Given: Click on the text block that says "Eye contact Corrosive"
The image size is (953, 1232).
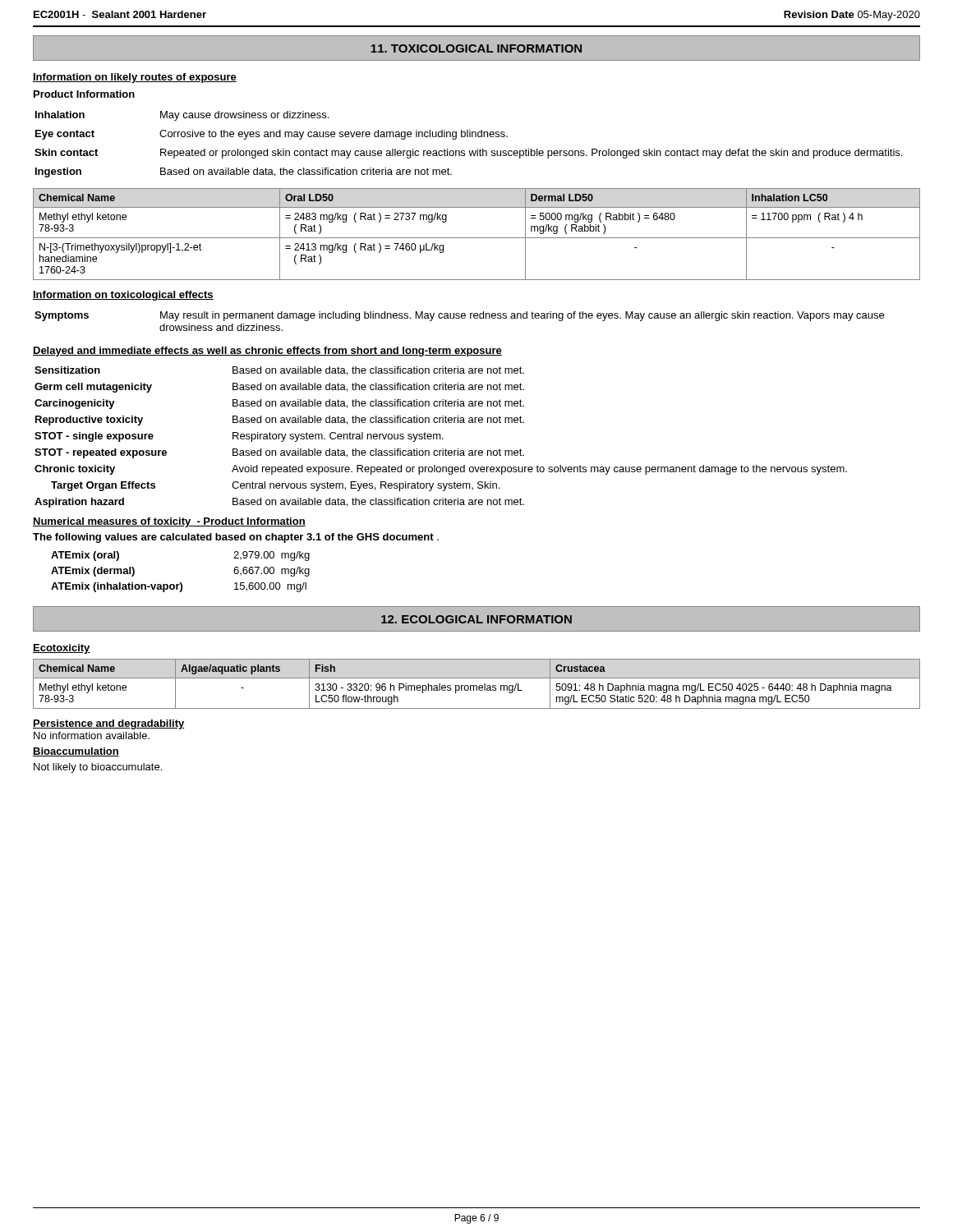Looking at the screenshot, I should click(x=476, y=133).
